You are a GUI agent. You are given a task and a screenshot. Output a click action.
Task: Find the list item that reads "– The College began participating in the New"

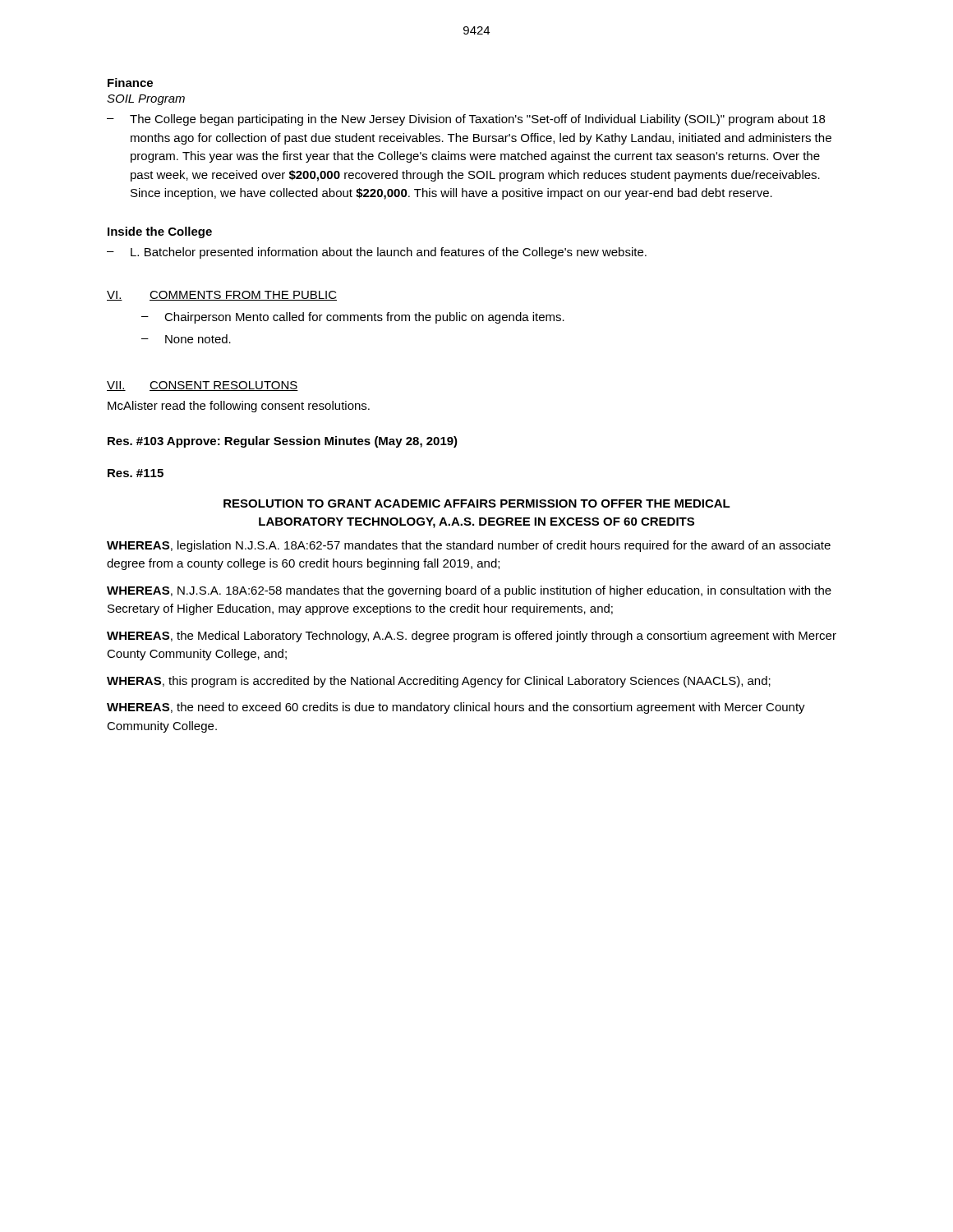[476, 156]
